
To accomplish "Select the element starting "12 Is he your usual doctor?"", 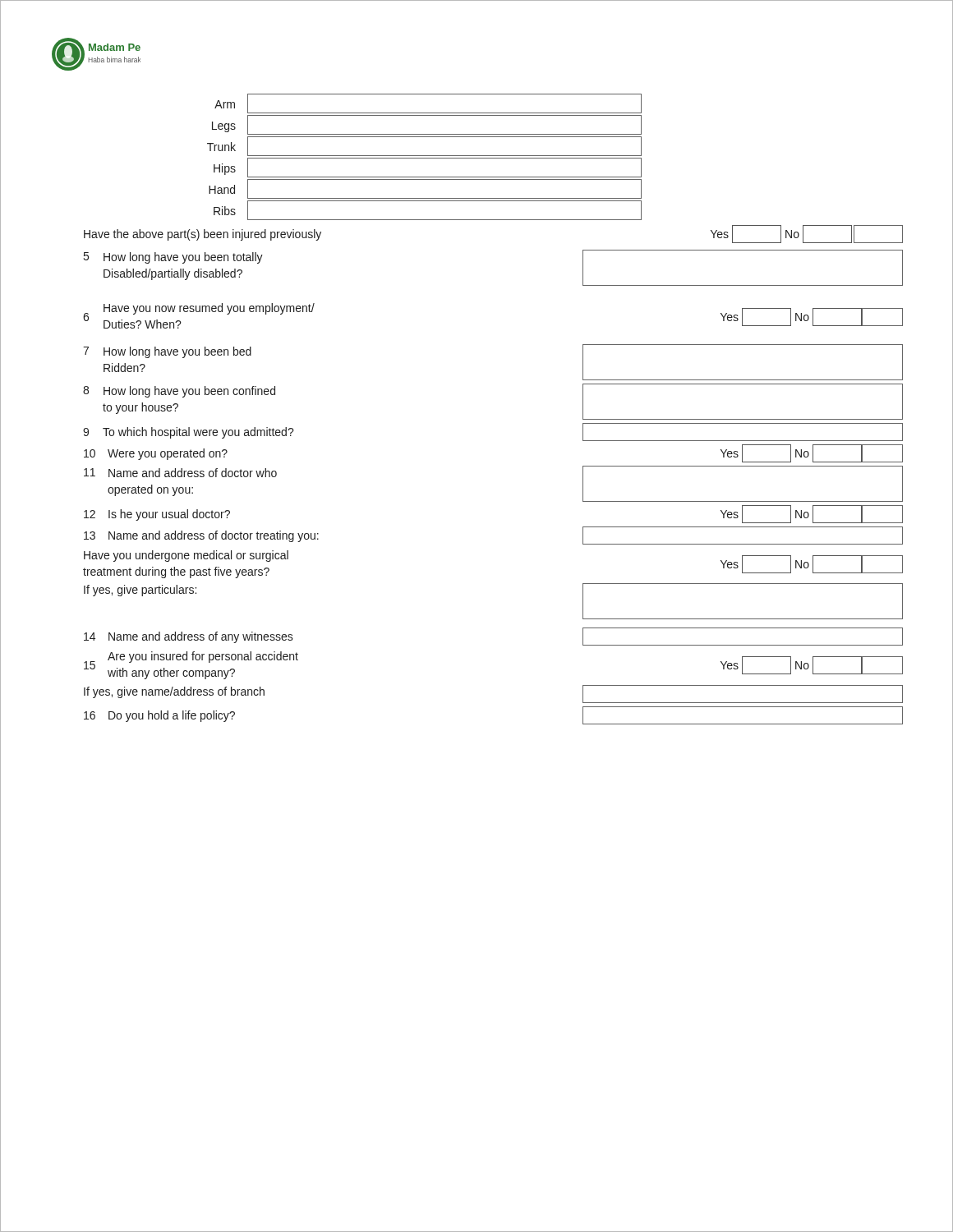I will pyautogui.click(x=138, y=514).
